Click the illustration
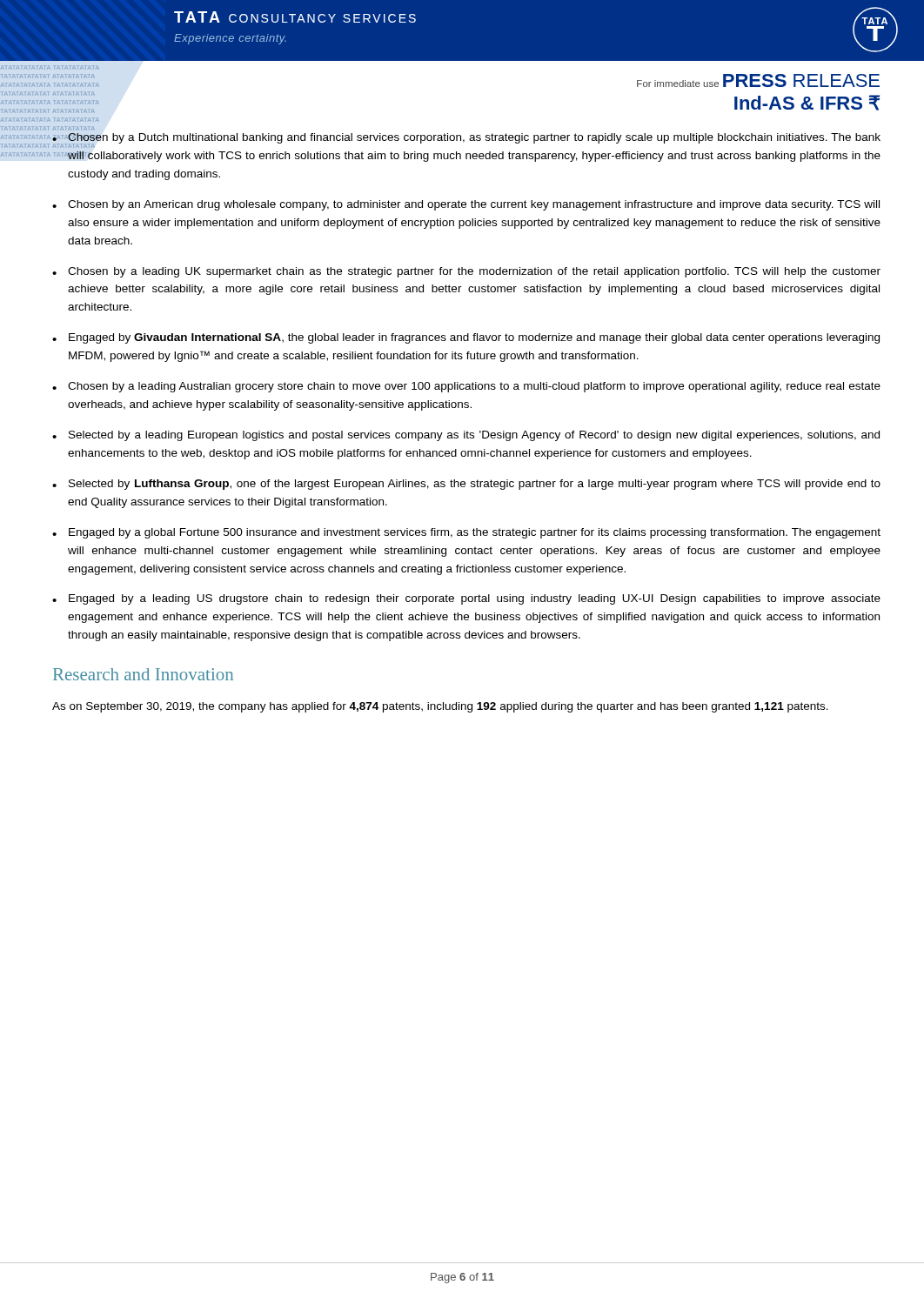This screenshot has width=924, height=1305. click(72, 111)
